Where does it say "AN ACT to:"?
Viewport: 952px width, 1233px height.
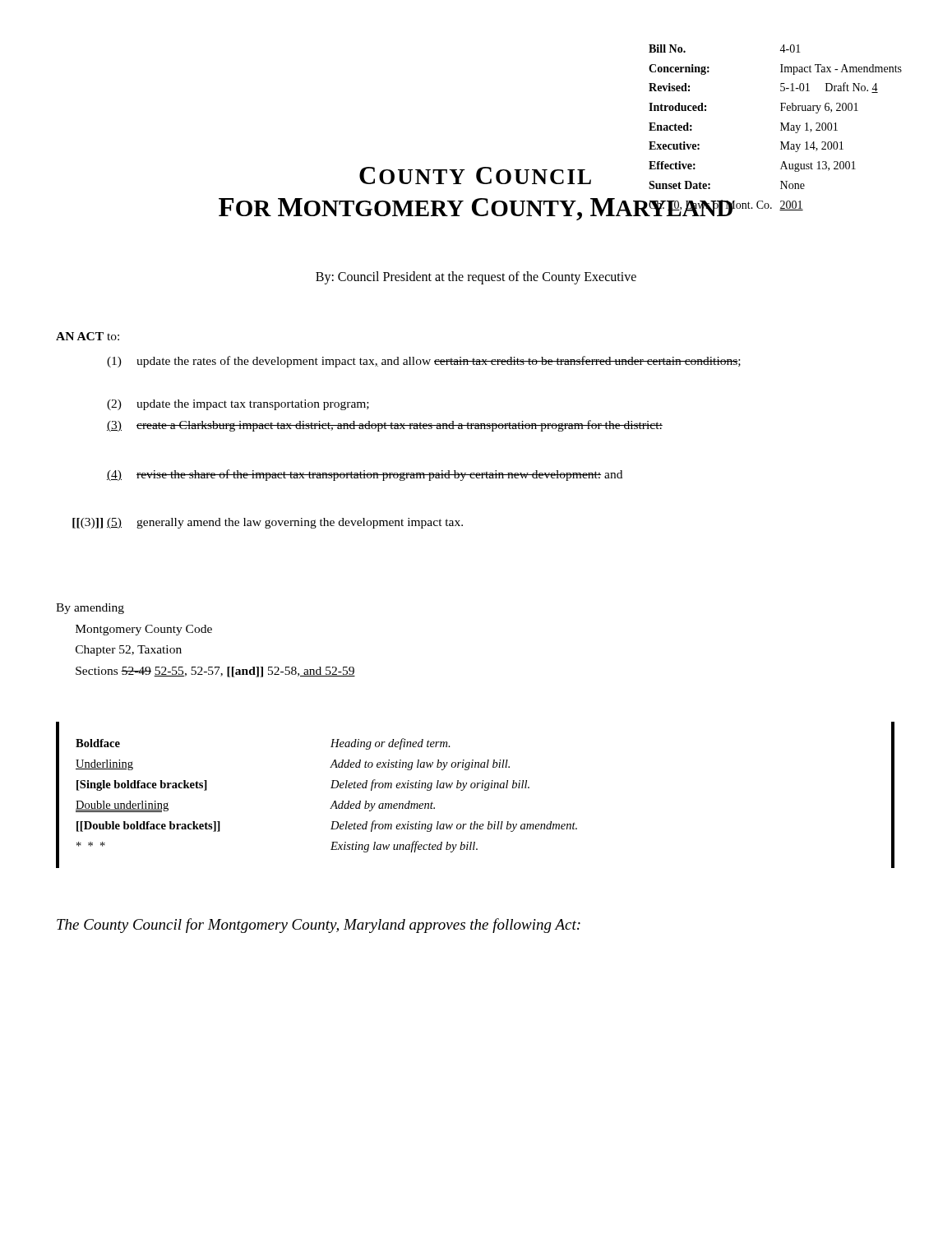pos(88,336)
